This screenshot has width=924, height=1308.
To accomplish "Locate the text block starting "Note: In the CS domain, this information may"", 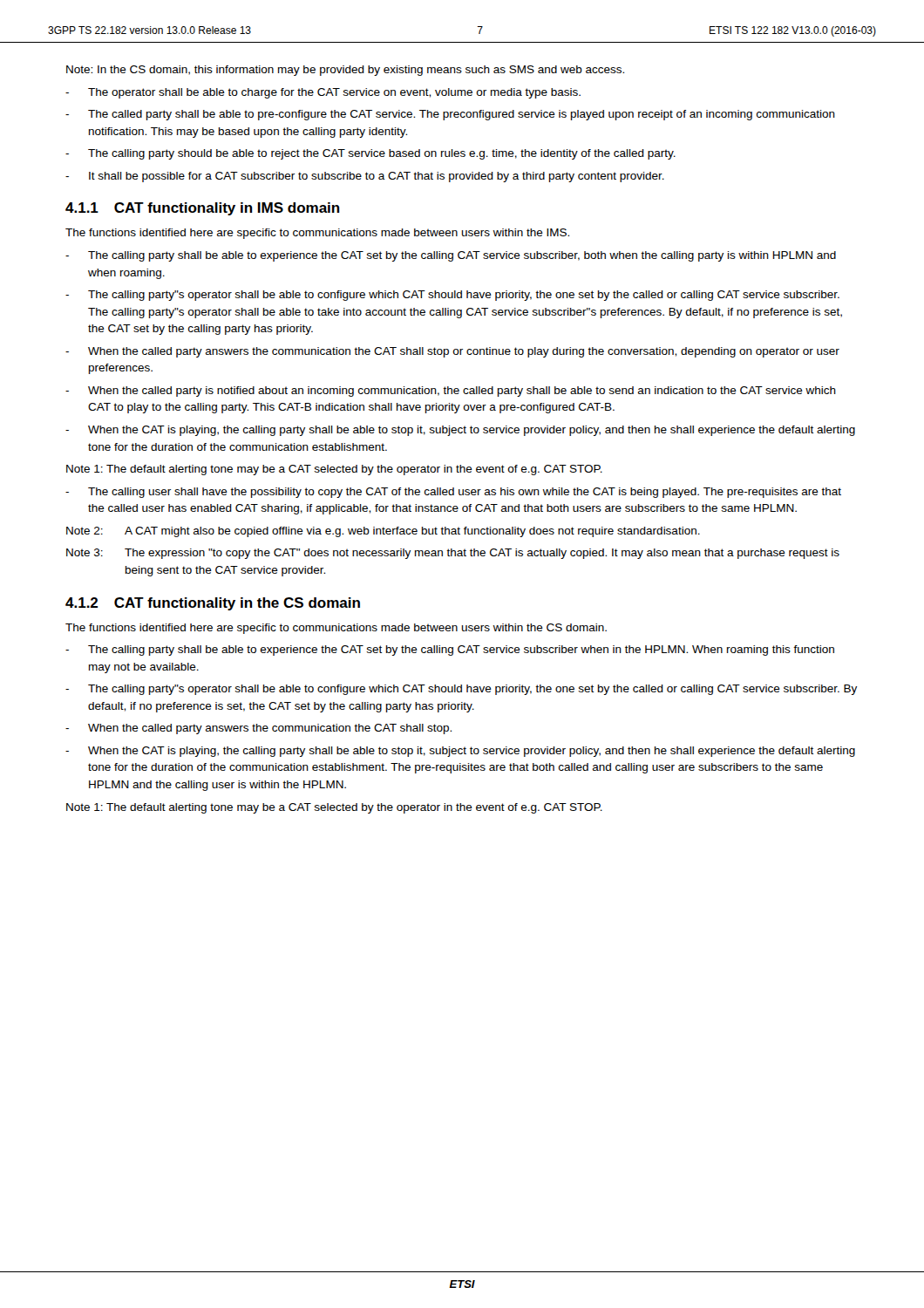I will (x=345, y=69).
